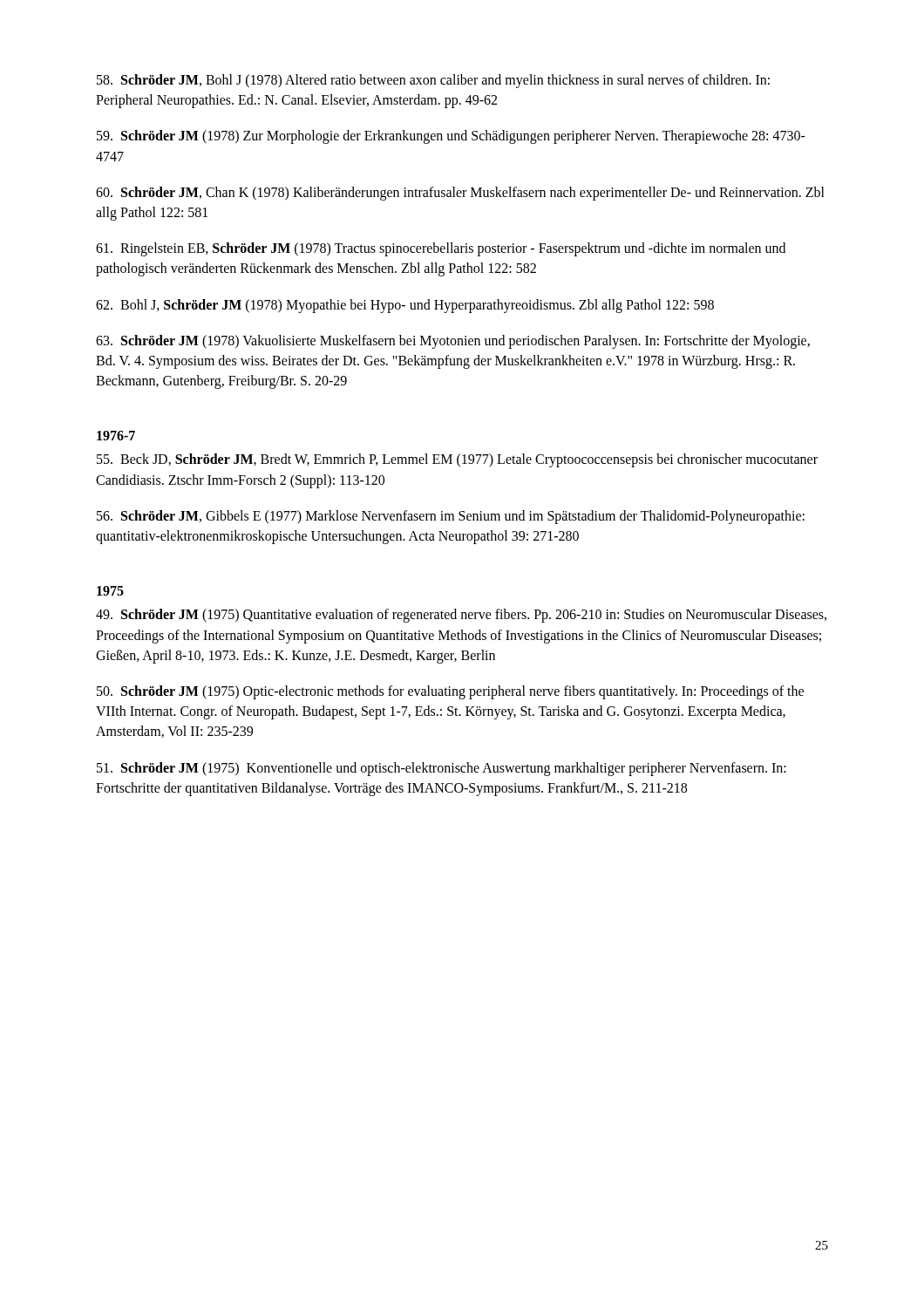
Task: Select the block starting "56. Schröder JM, Gibbels E (1977) Marklose Nervenfasern"
Action: [451, 526]
